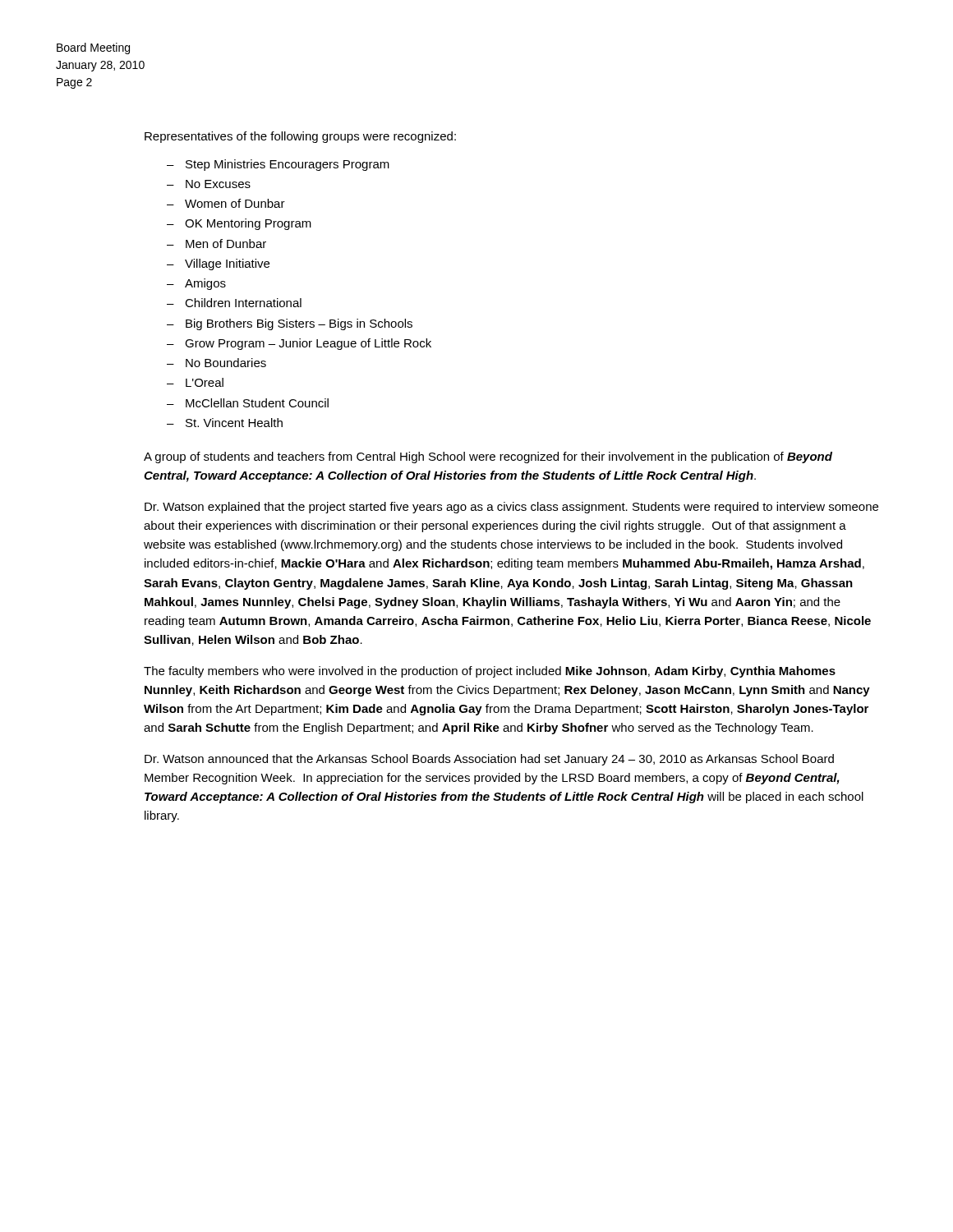Select the text block that says "Dr. Watson announced that the Arkansas School"
The image size is (953, 1232).
click(504, 787)
